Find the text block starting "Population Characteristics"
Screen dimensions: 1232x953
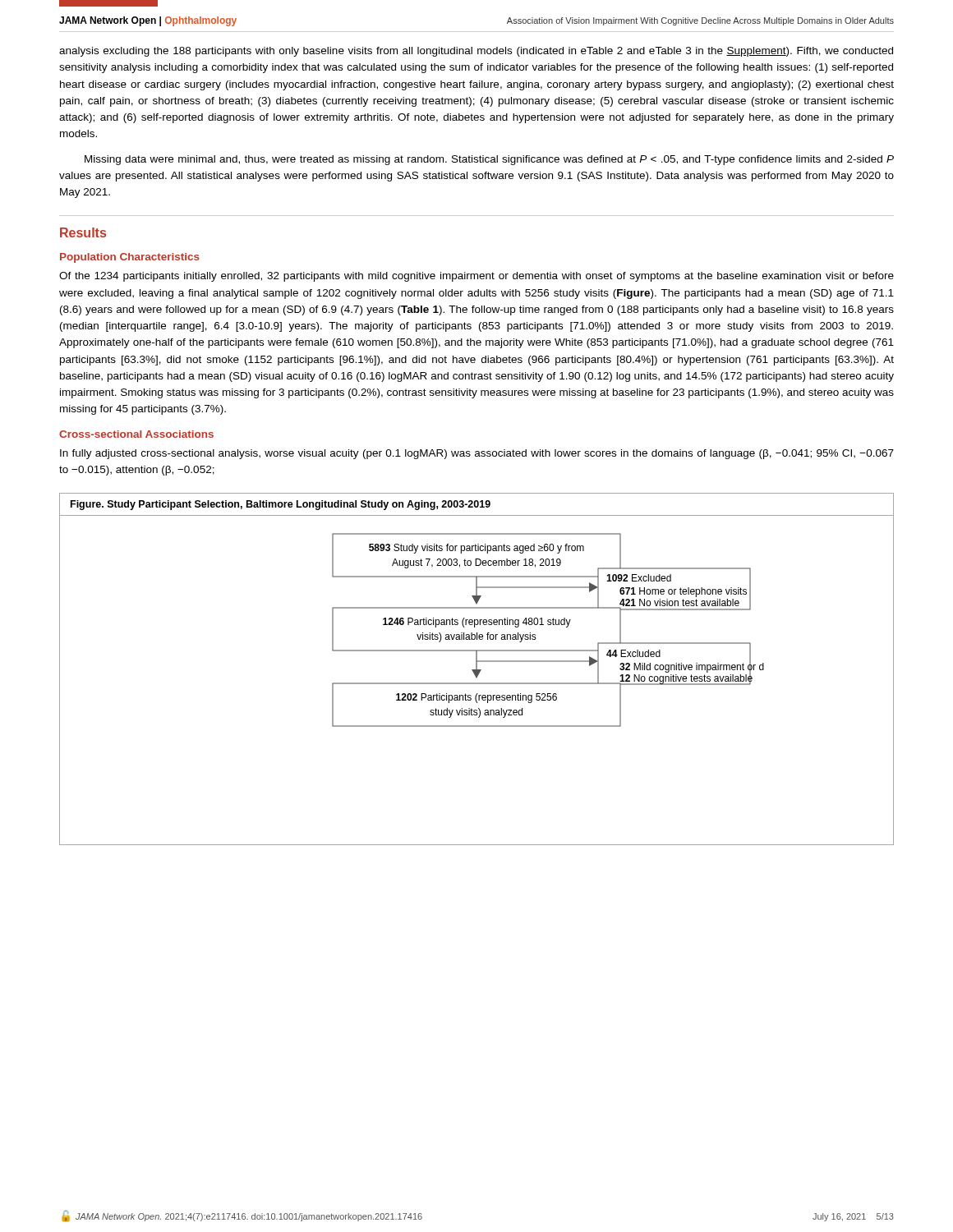pyautogui.click(x=130, y=258)
